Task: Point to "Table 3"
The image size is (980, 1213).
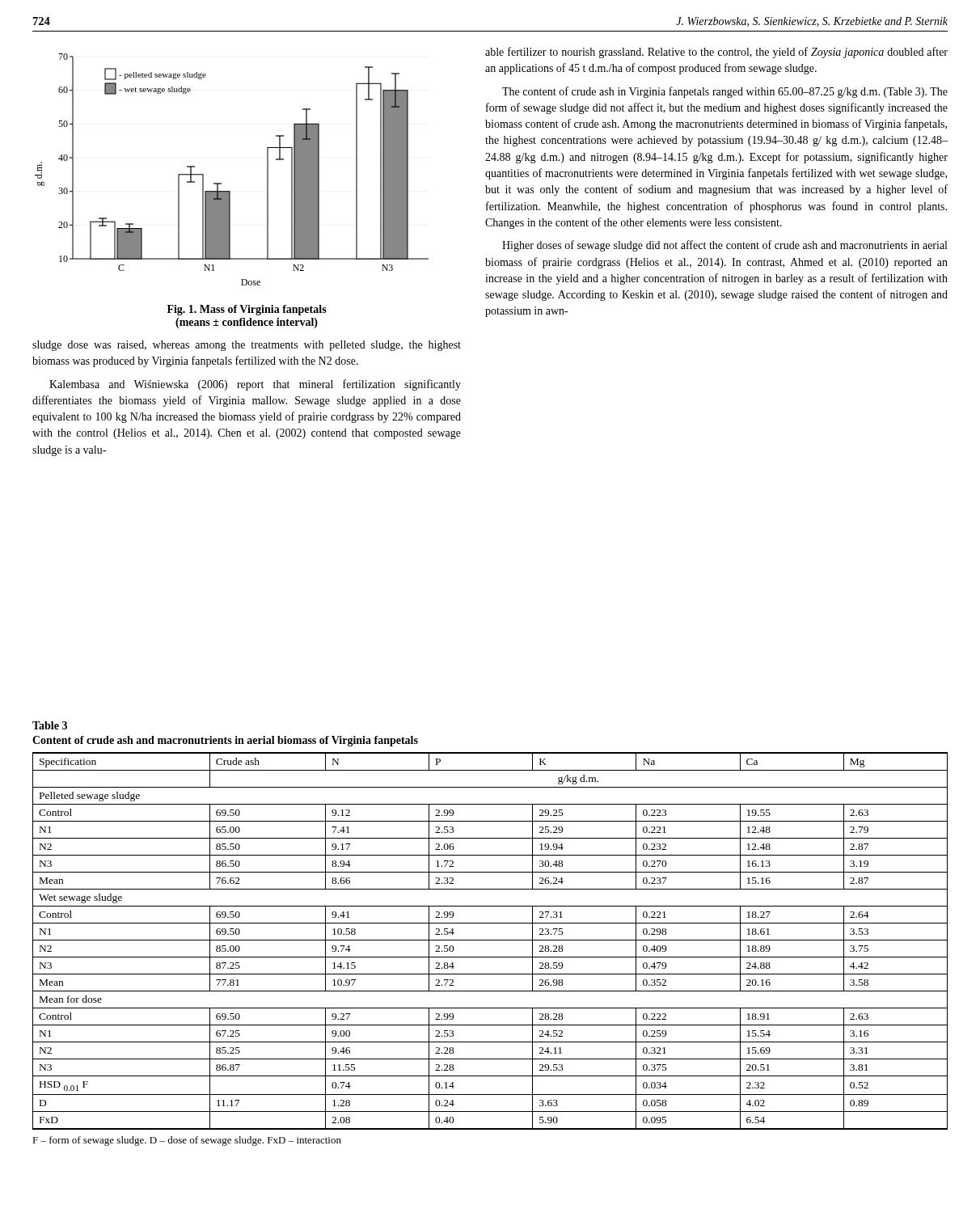Action: 50,726
